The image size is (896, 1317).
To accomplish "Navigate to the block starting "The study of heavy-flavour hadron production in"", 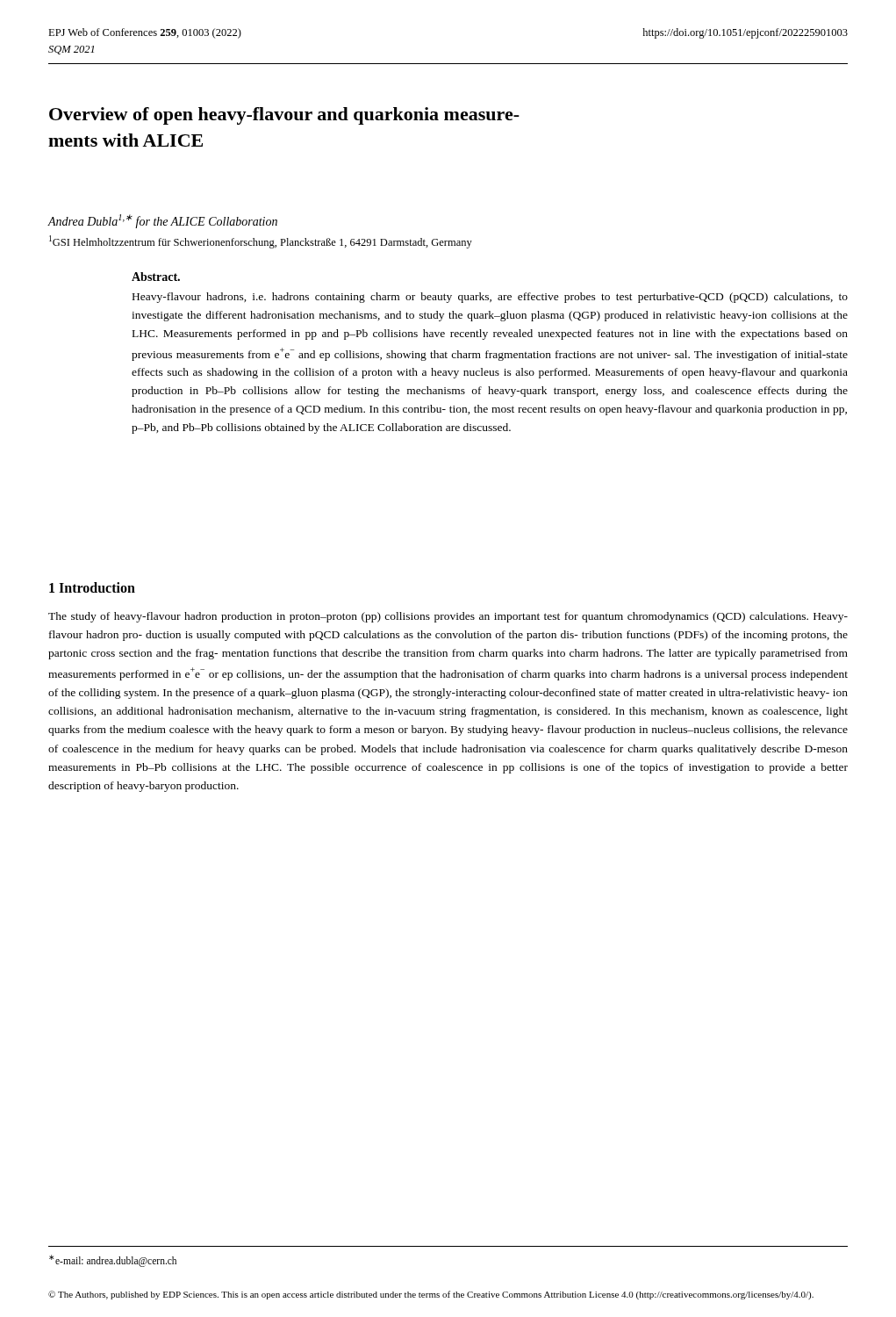I will coord(448,701).
